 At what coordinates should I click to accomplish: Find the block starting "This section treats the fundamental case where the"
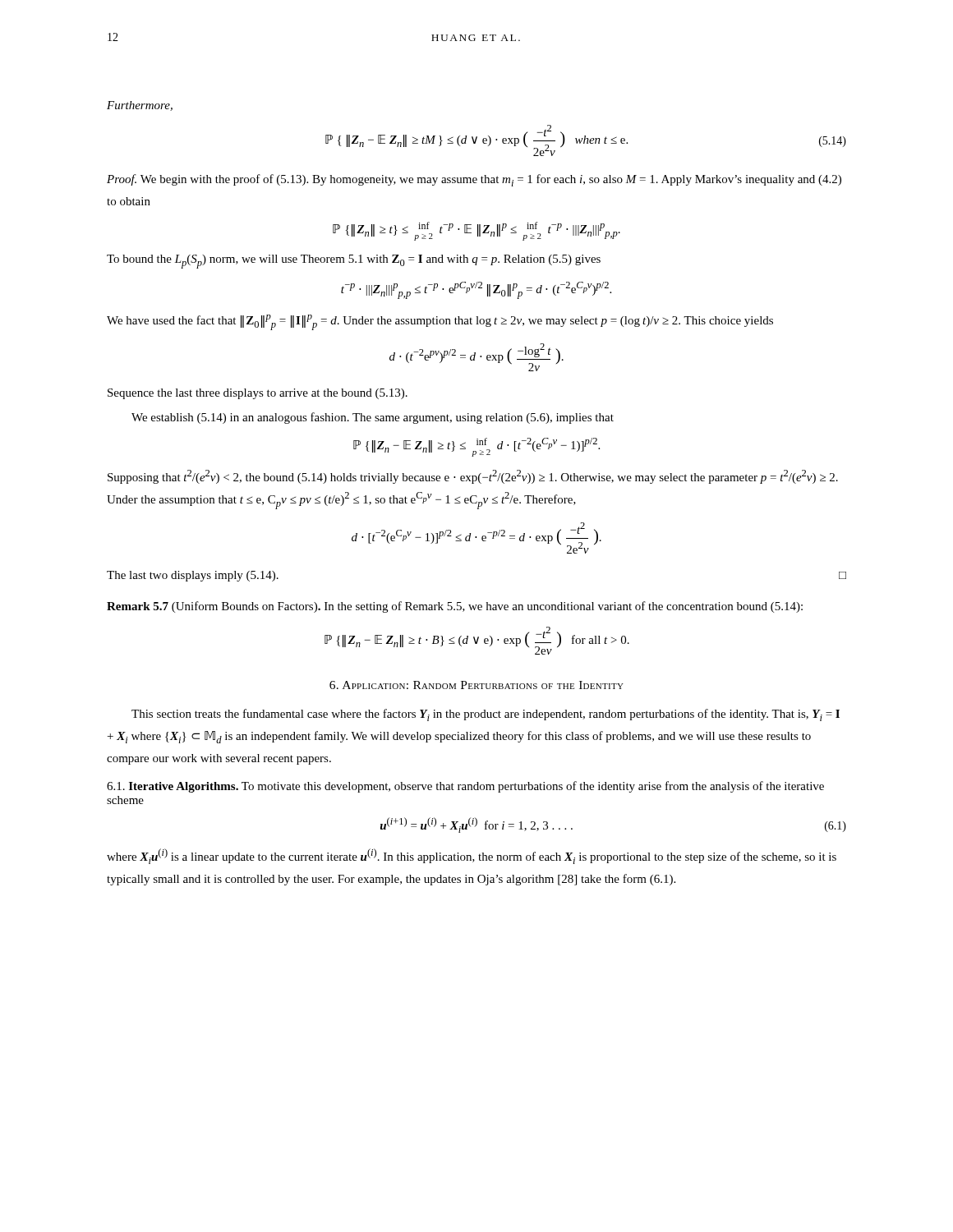coord(473,736)
